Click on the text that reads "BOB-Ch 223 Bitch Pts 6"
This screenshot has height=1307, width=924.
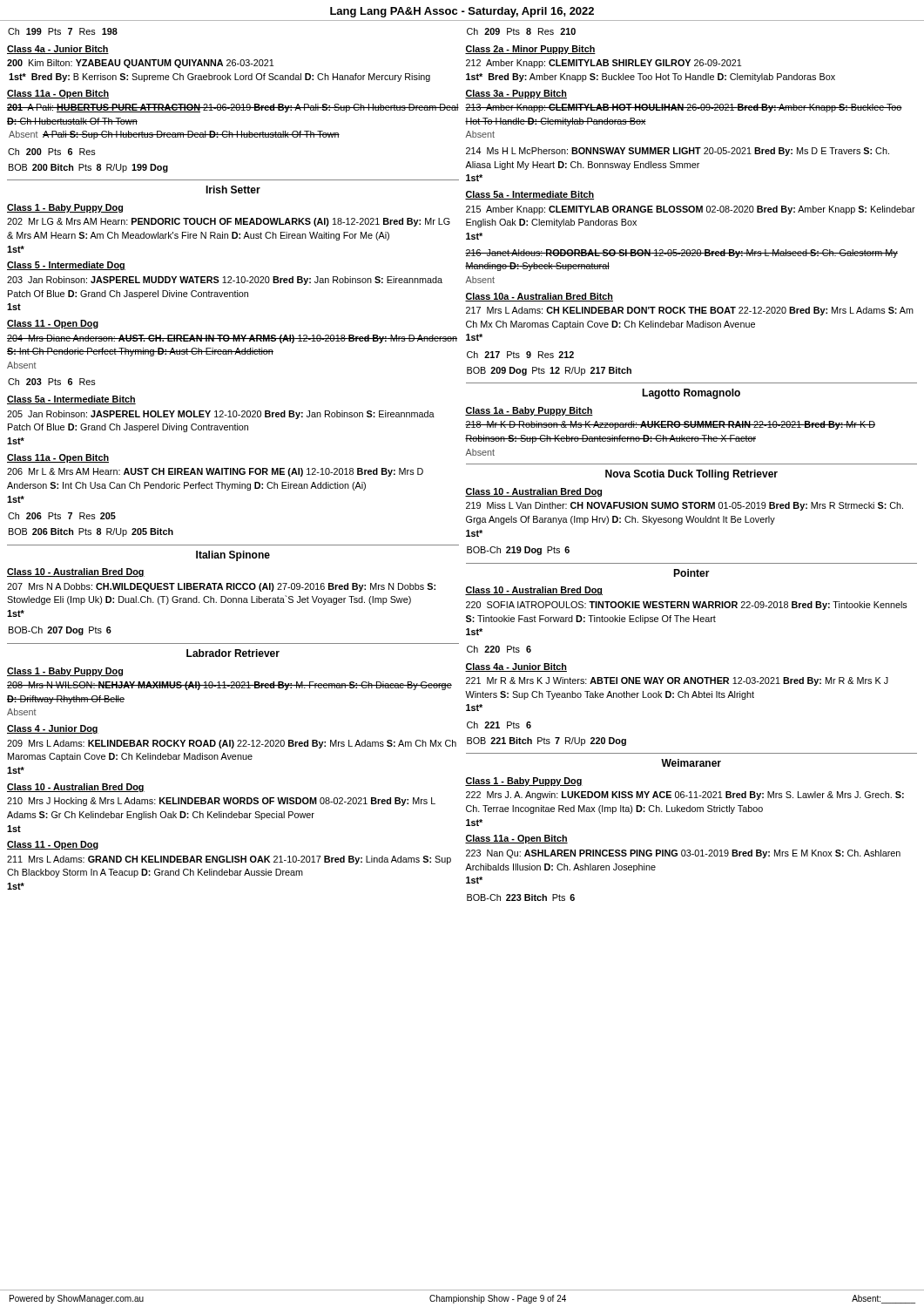coord(522,898)
